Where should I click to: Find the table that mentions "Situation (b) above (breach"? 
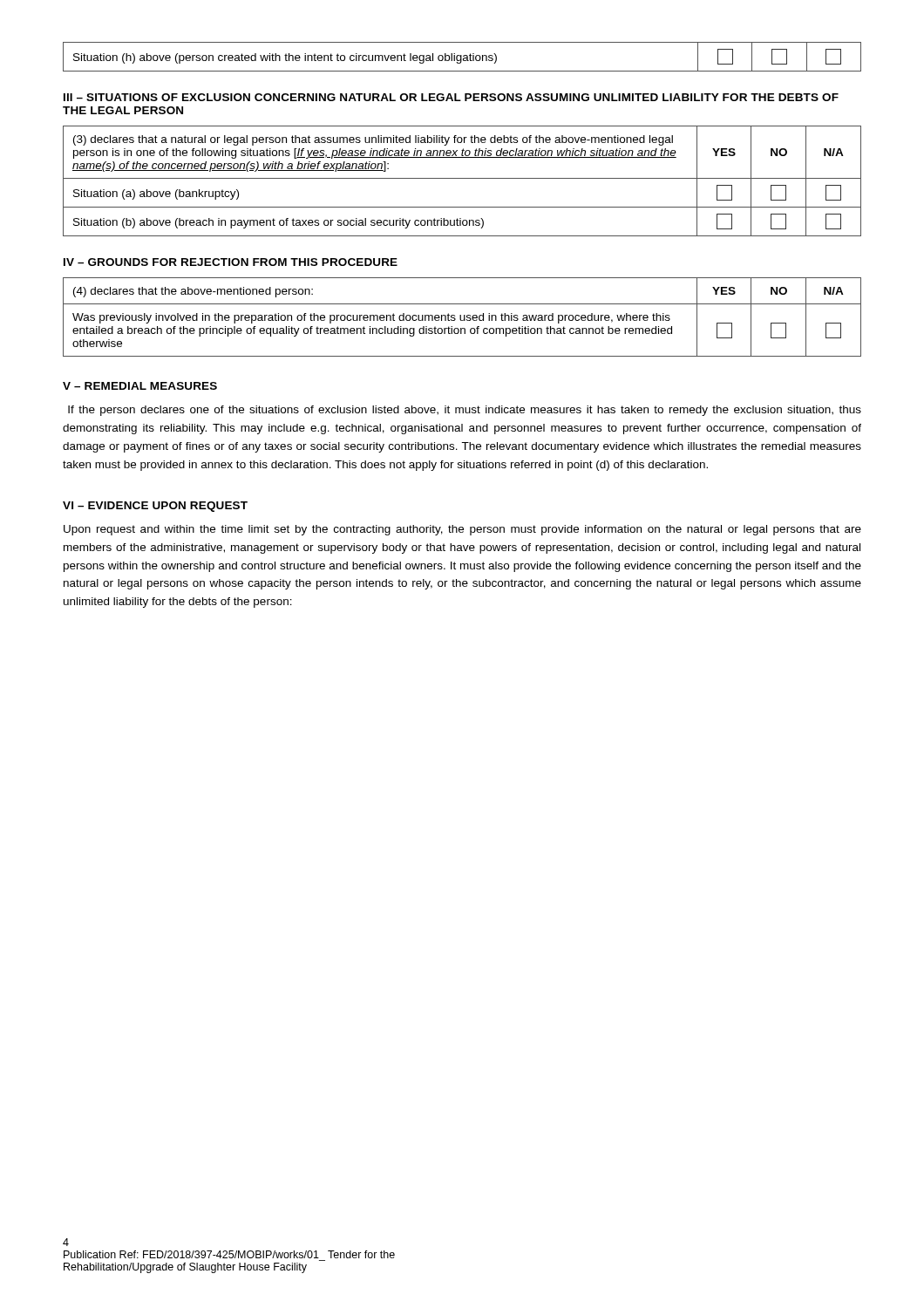click(462, 181)
